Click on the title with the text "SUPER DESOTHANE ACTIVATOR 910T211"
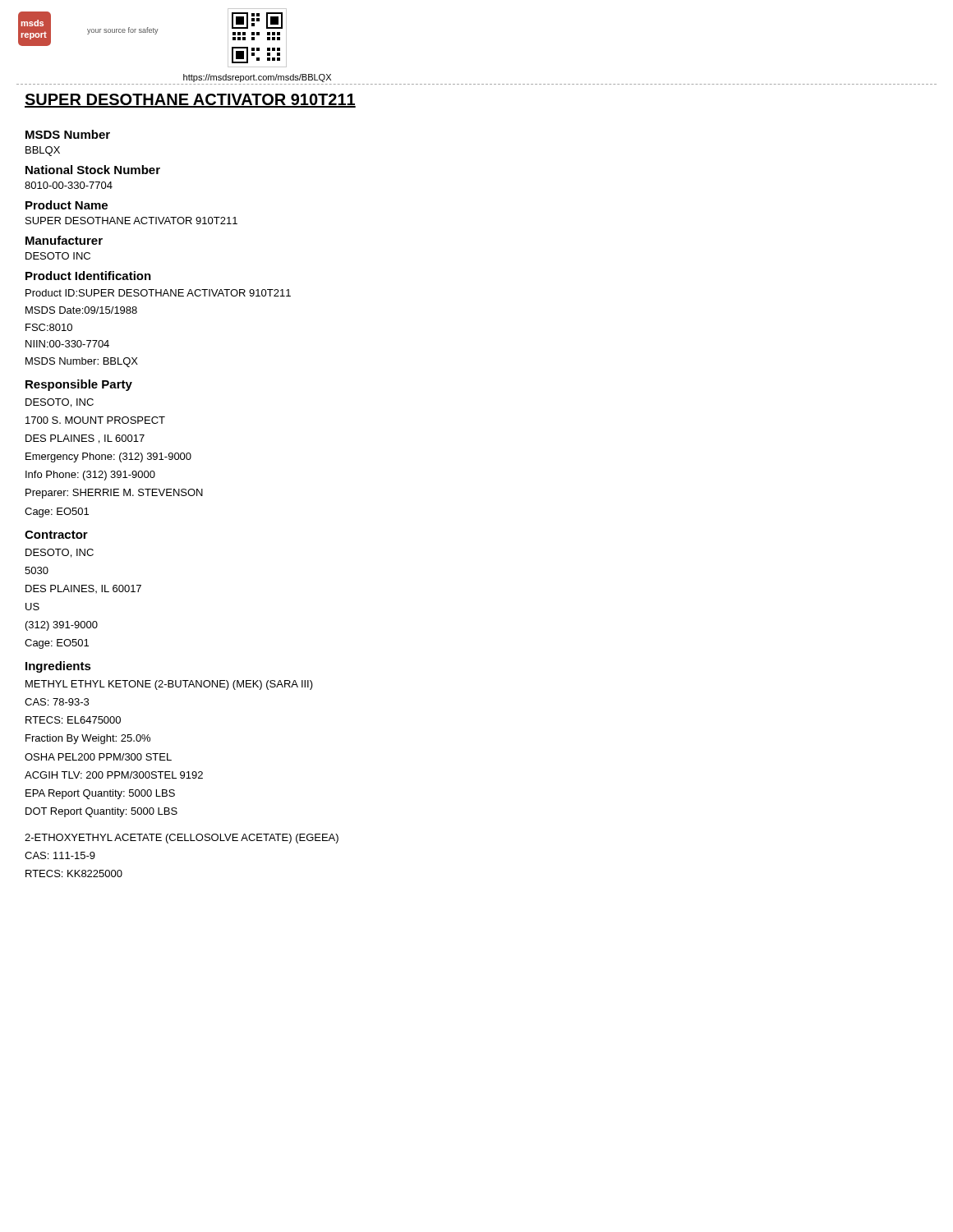Screen dimensions: 1232x953 point(190,99)
